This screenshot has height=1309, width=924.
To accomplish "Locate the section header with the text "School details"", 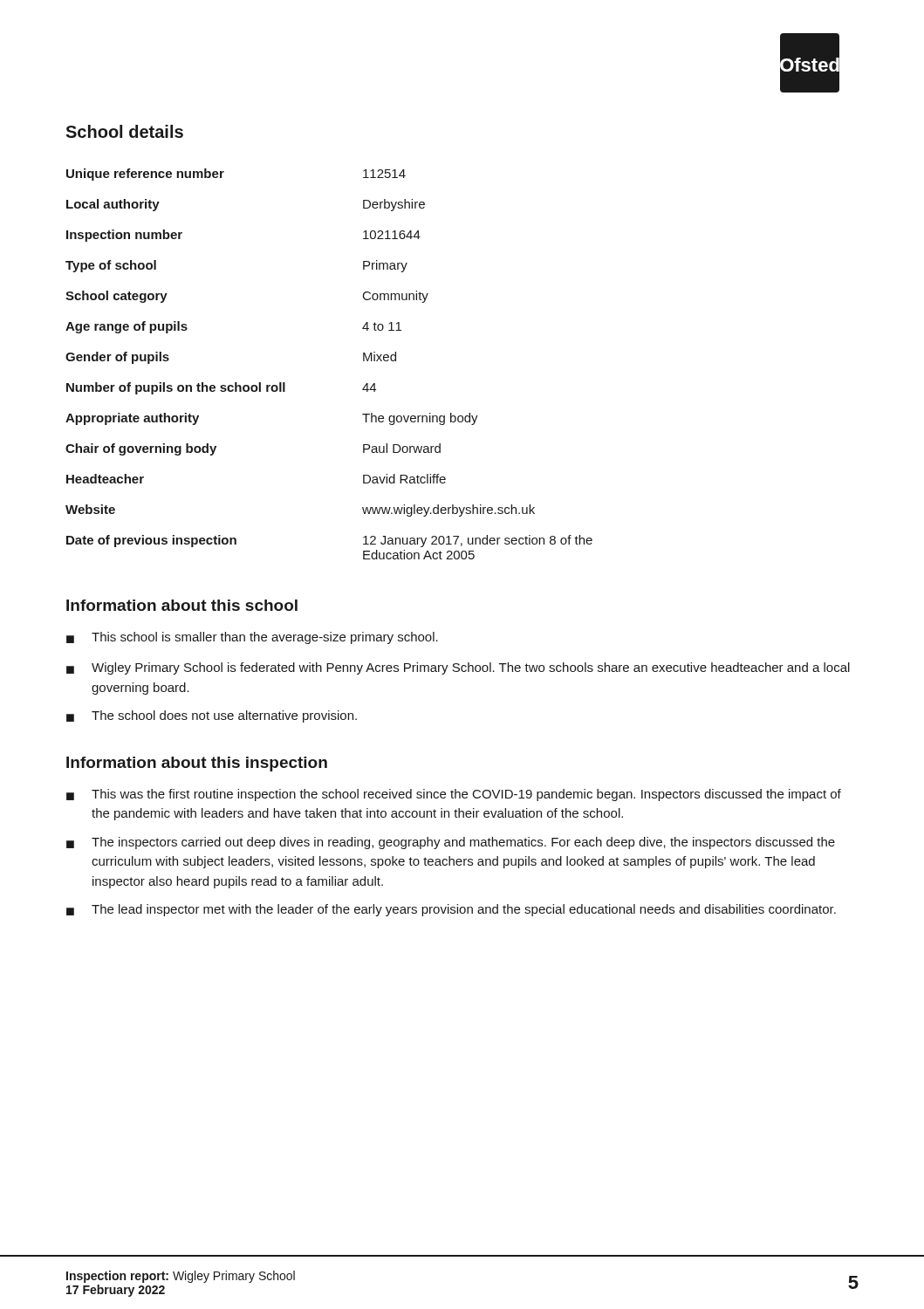I will click(x=125, y=132).
